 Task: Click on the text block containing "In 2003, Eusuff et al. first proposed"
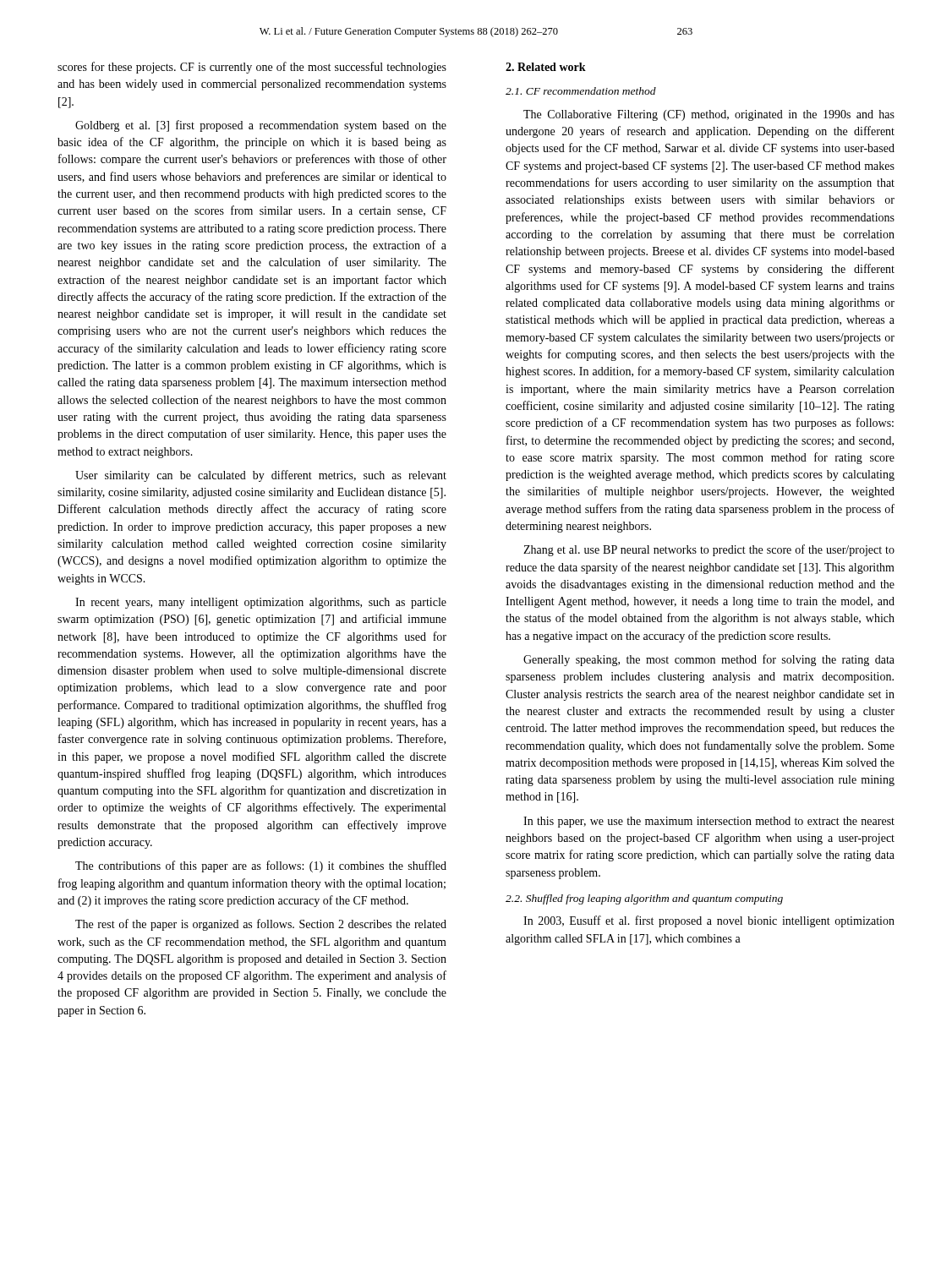(700, 931)
